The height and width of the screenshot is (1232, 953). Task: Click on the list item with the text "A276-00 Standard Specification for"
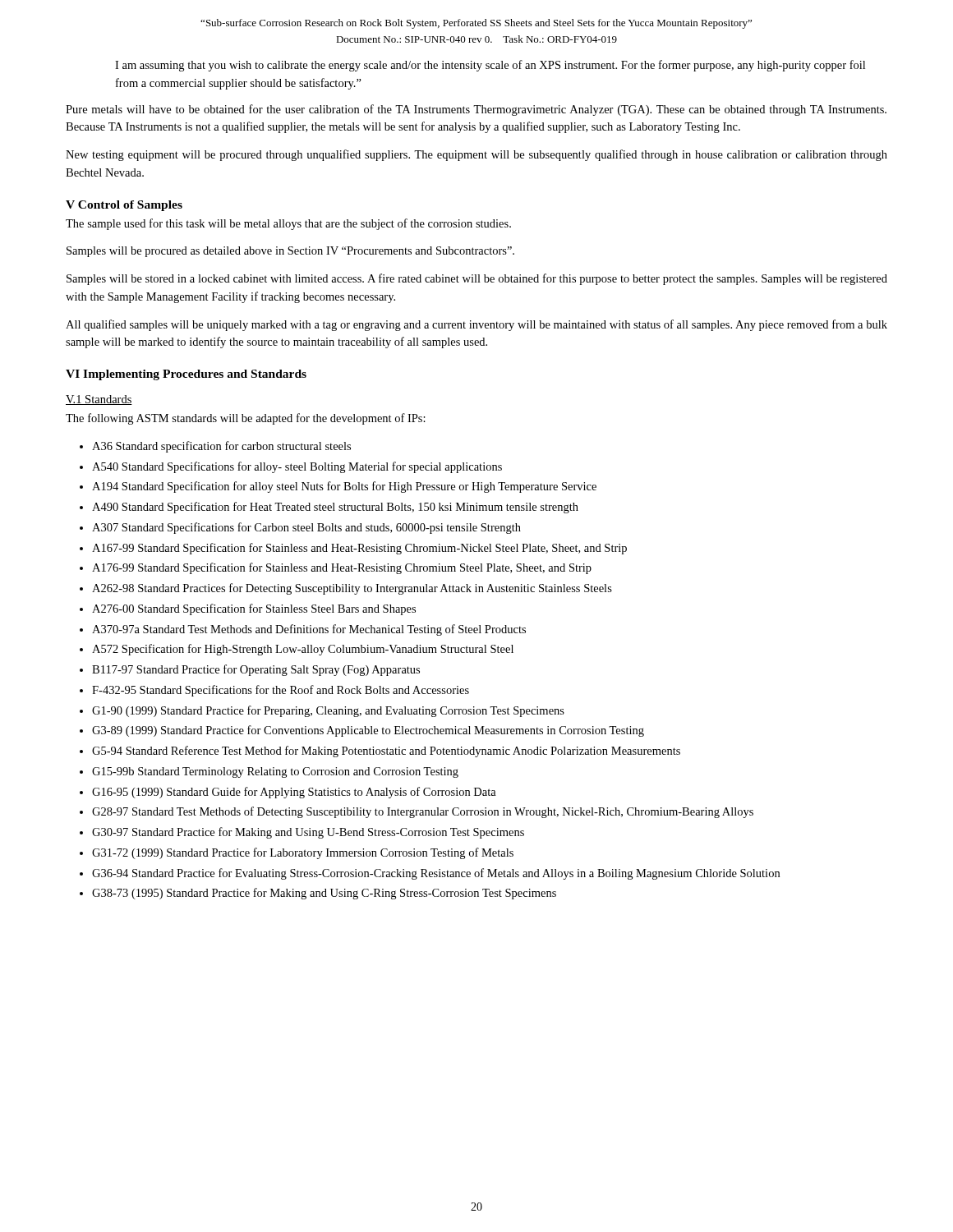[x=254, y=608]
